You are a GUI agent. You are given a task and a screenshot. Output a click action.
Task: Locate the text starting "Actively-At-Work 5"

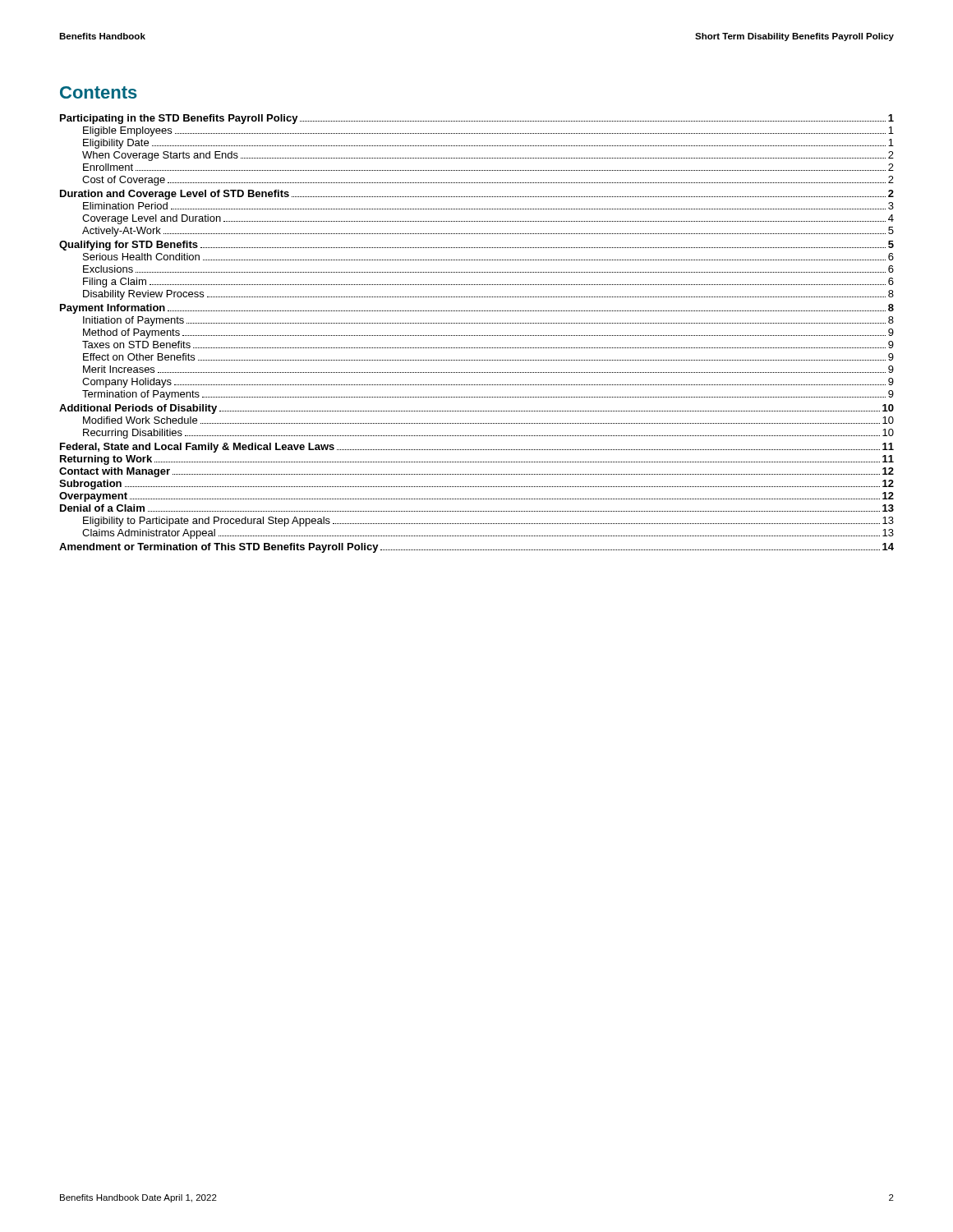click(488, 230)
